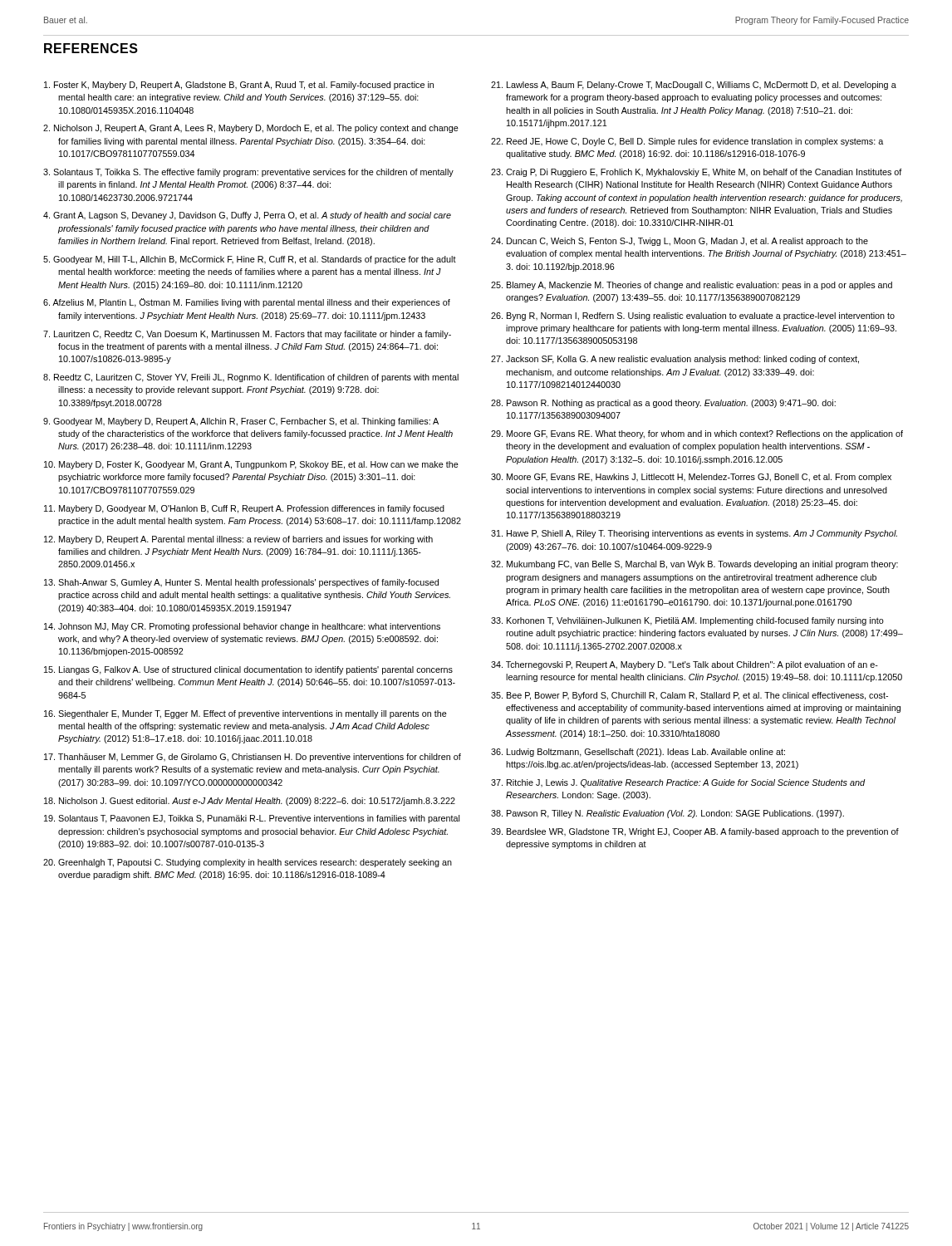This screenshot has width=952, height=1246.
Task: Find the block on this page that starts "20. Greenhalgh T, Papoutsi C. Studying"
Action: click(248, 868)
